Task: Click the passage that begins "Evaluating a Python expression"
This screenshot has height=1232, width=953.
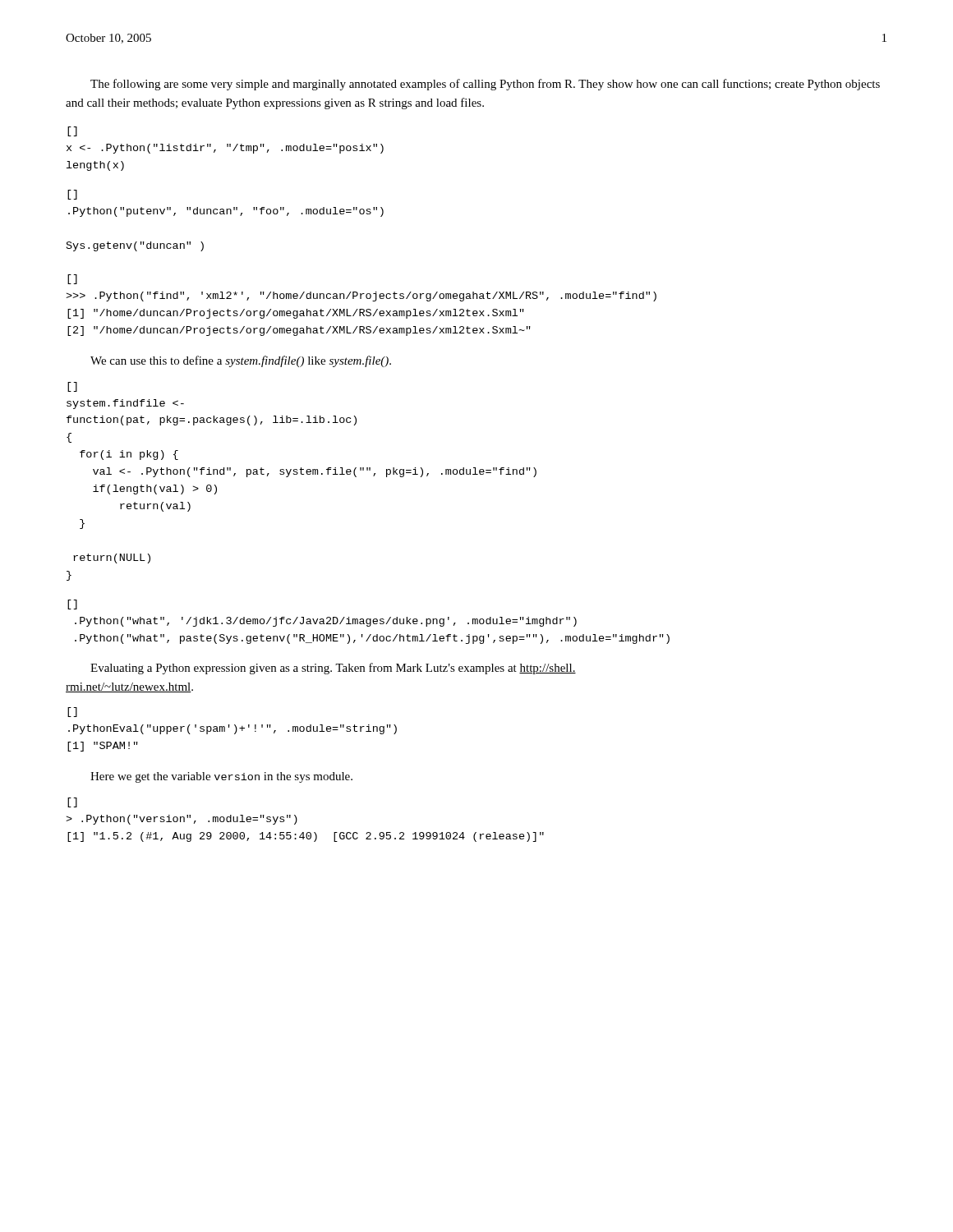Action: point(321,677)
